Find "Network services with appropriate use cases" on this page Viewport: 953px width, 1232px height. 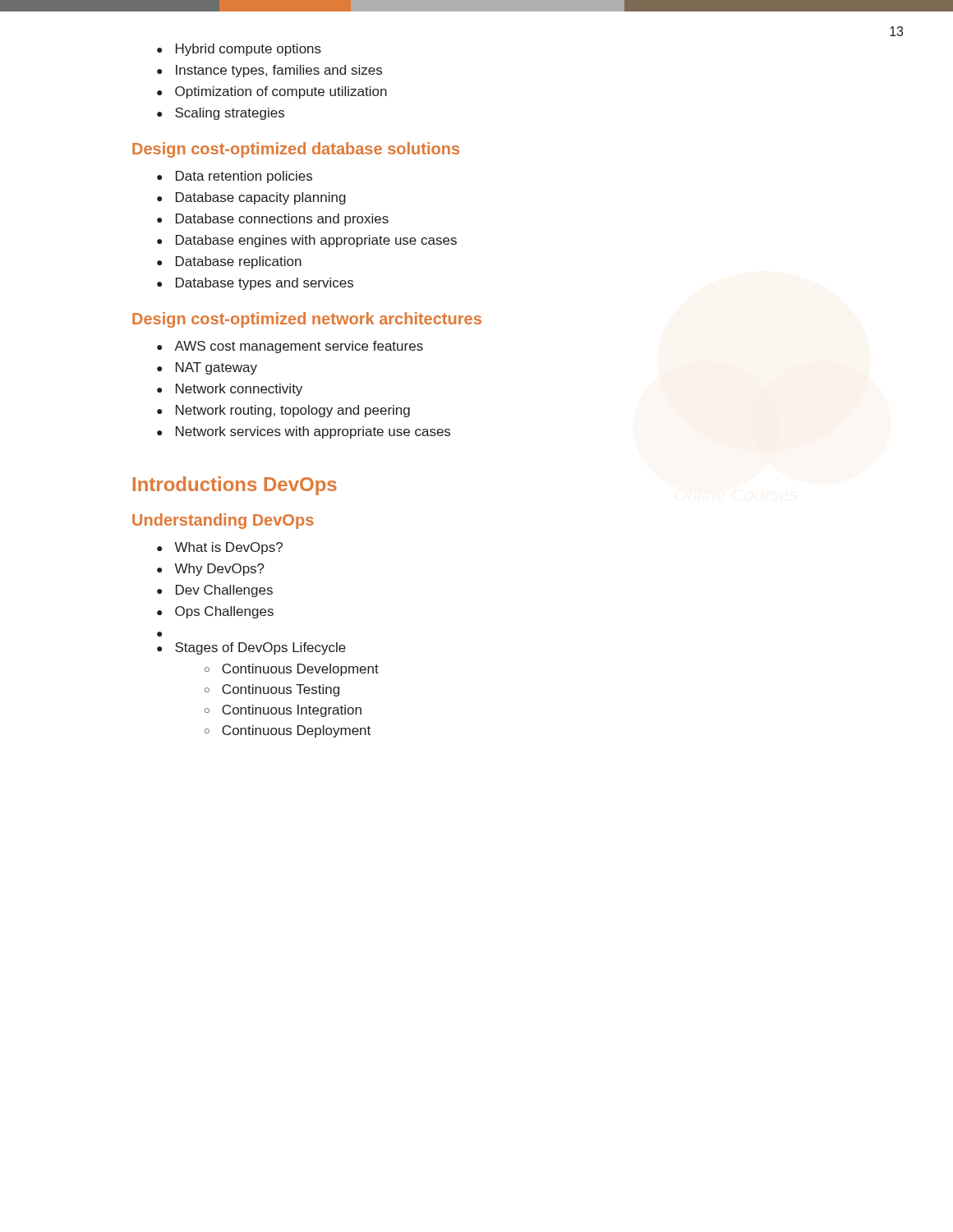456,432
